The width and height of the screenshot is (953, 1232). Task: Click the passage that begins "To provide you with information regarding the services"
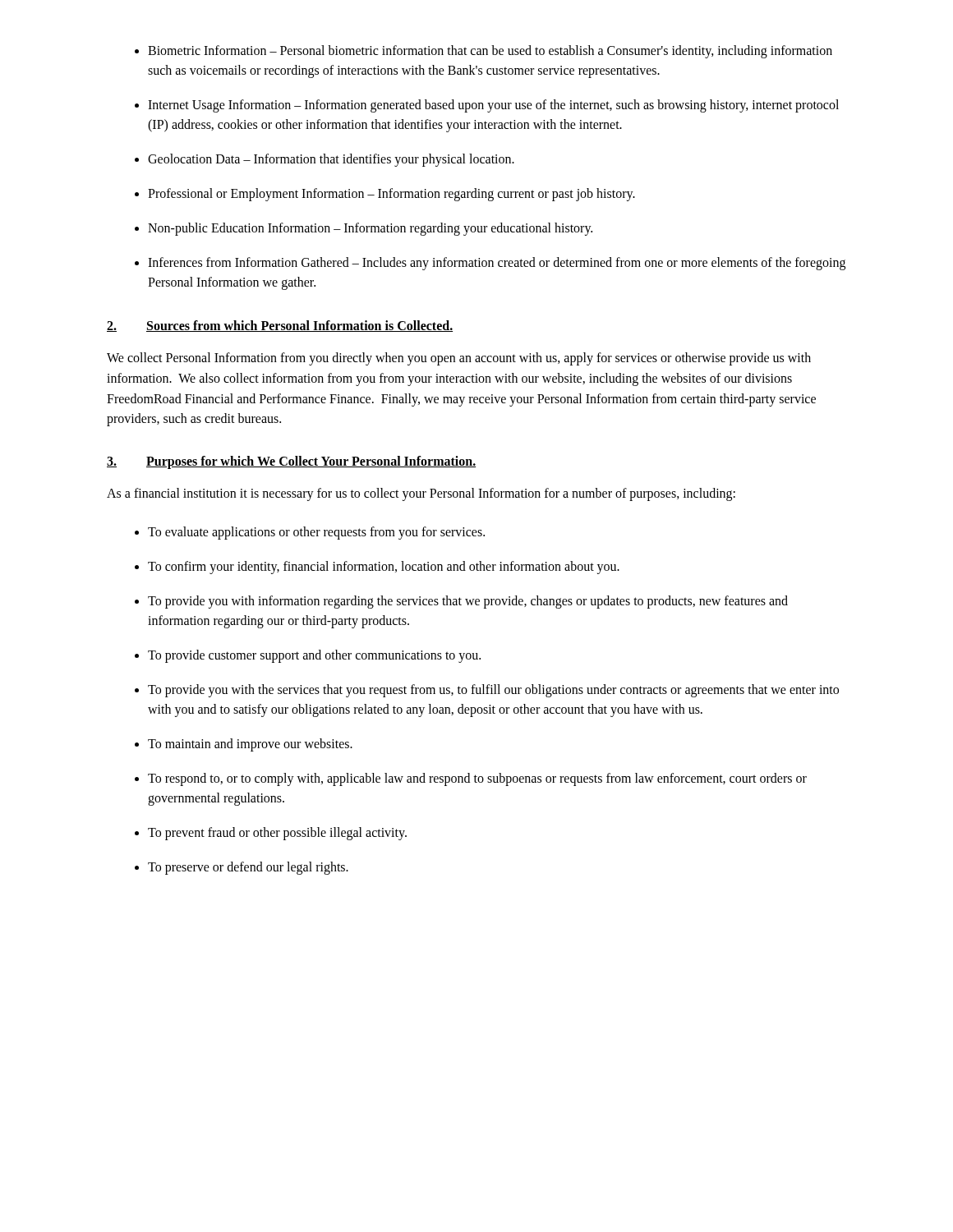point(497,611)
